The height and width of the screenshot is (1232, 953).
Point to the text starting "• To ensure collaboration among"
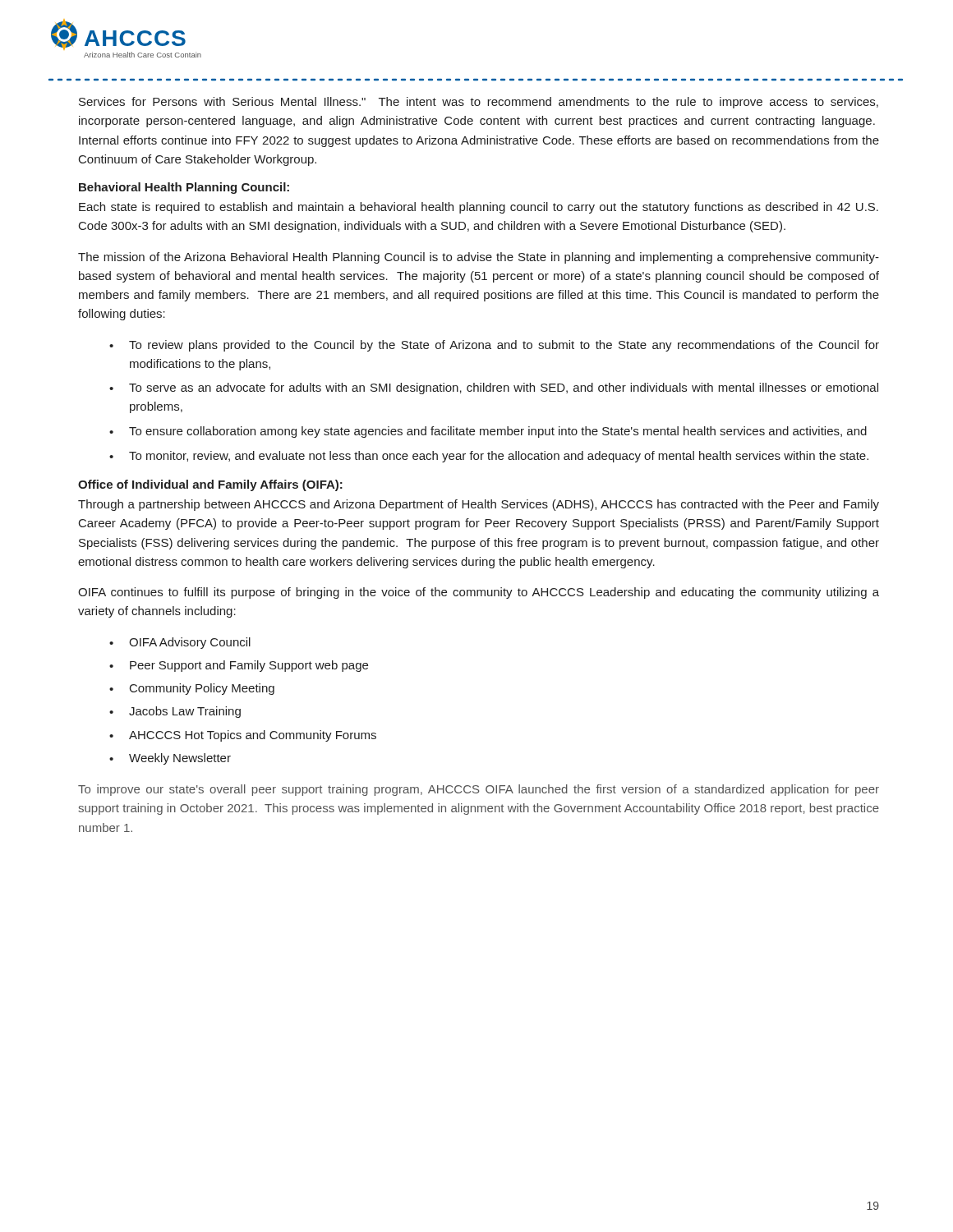coord(488,431)
